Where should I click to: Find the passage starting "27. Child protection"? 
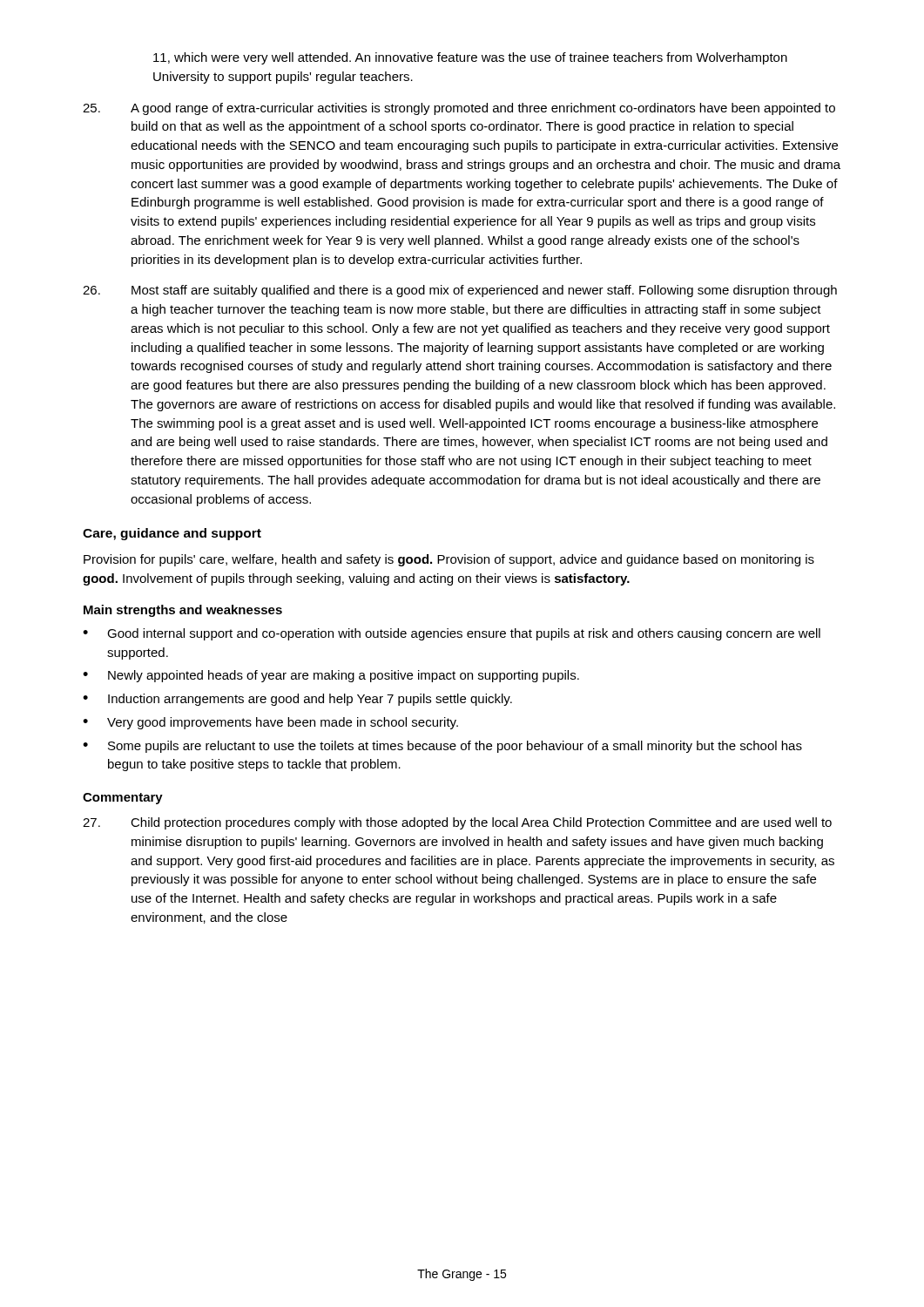click(462, 870)
